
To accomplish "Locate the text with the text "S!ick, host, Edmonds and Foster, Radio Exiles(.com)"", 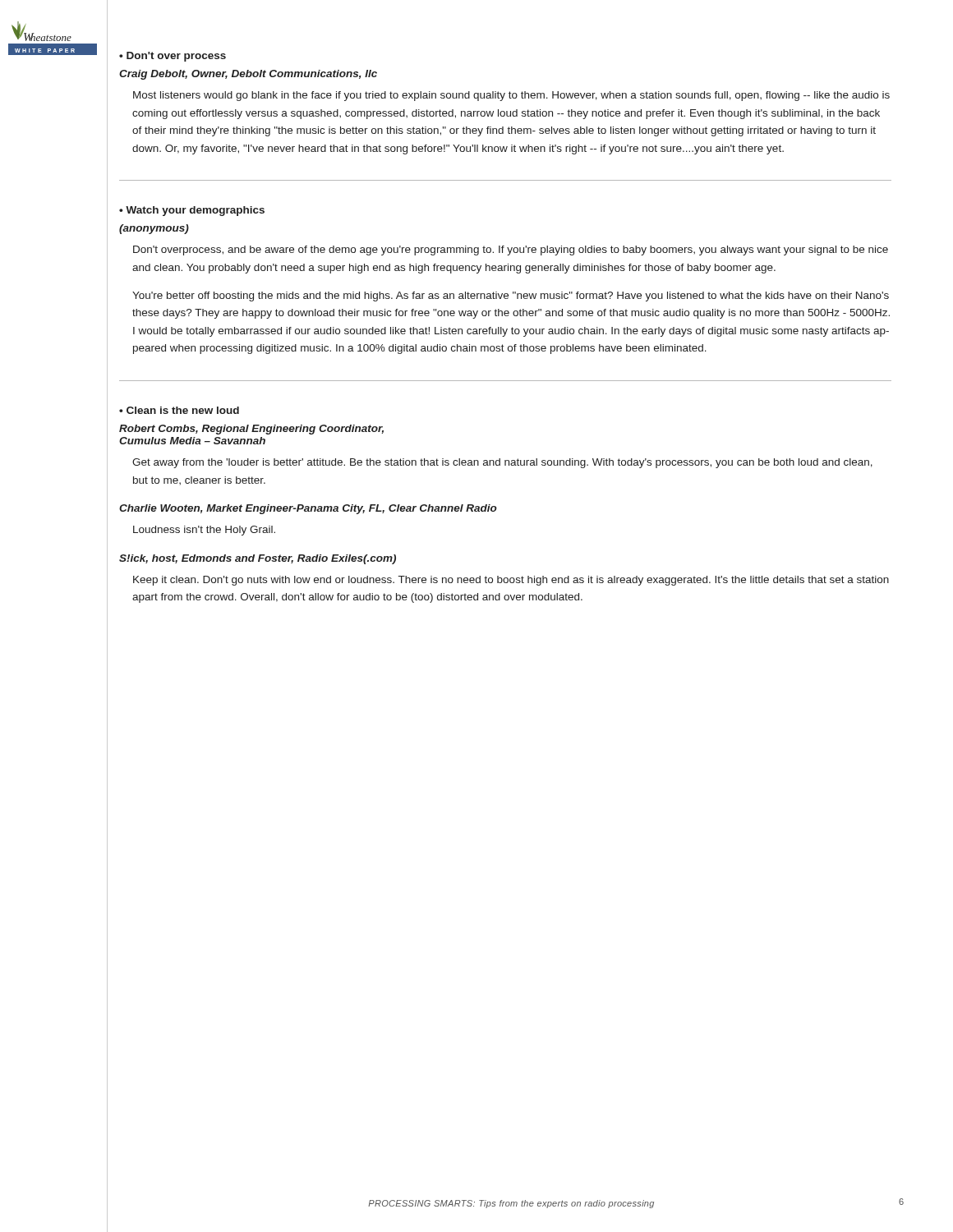I will 258,558.
